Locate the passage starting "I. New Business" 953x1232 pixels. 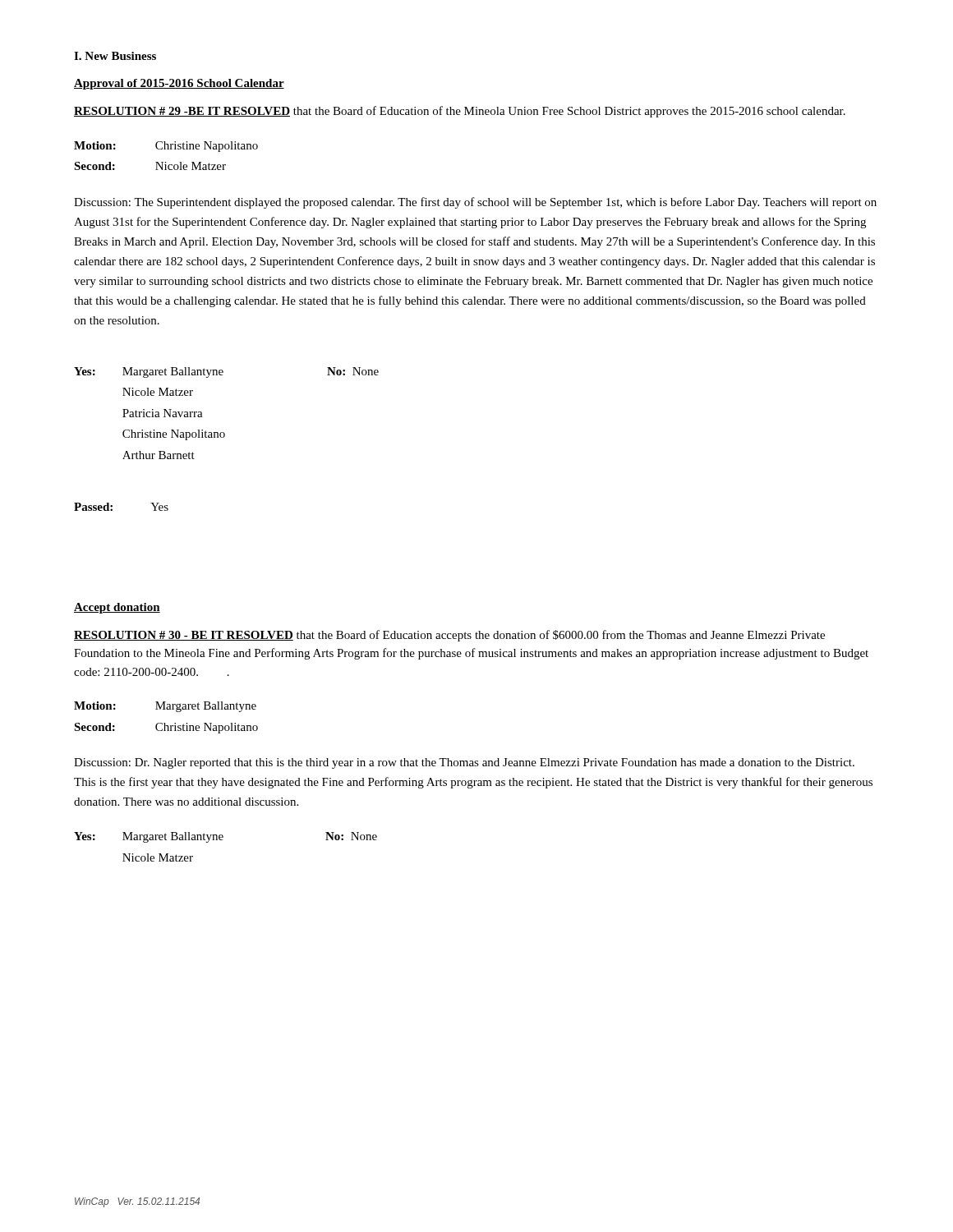tap(115, 56)
